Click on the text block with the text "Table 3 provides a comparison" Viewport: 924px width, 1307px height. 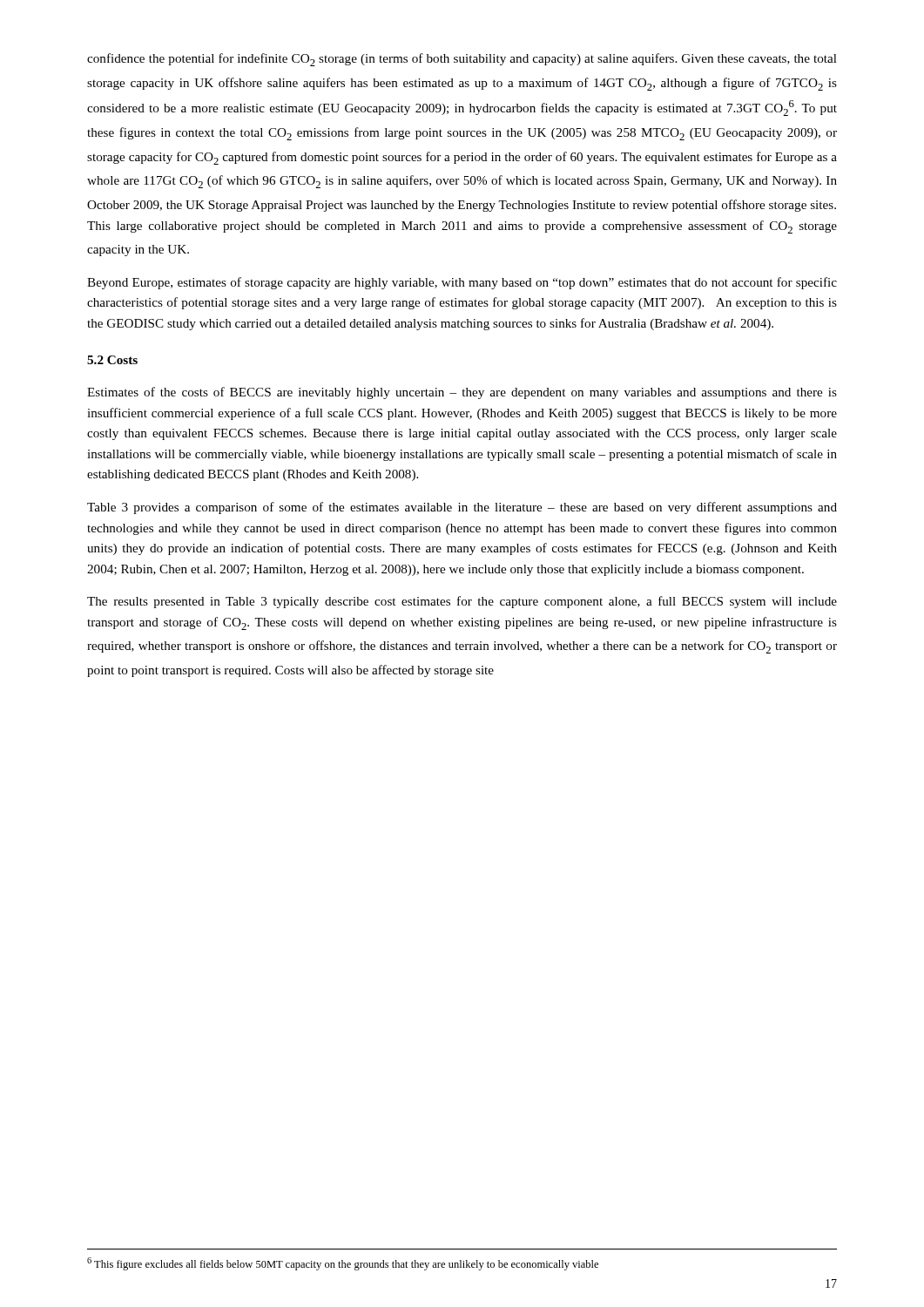[462, 538]
